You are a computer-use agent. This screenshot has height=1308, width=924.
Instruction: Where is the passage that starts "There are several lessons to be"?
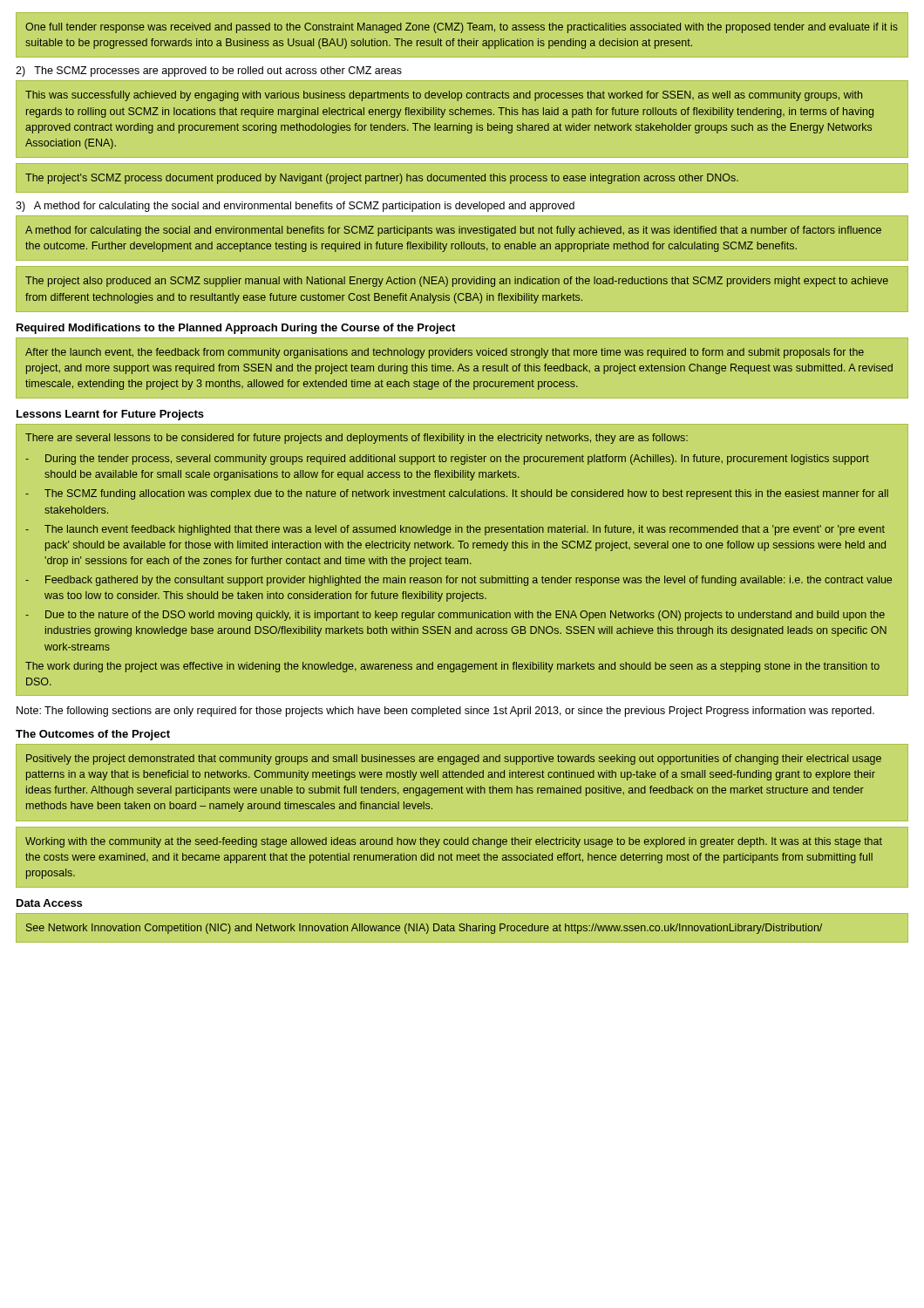pos(357,438)
